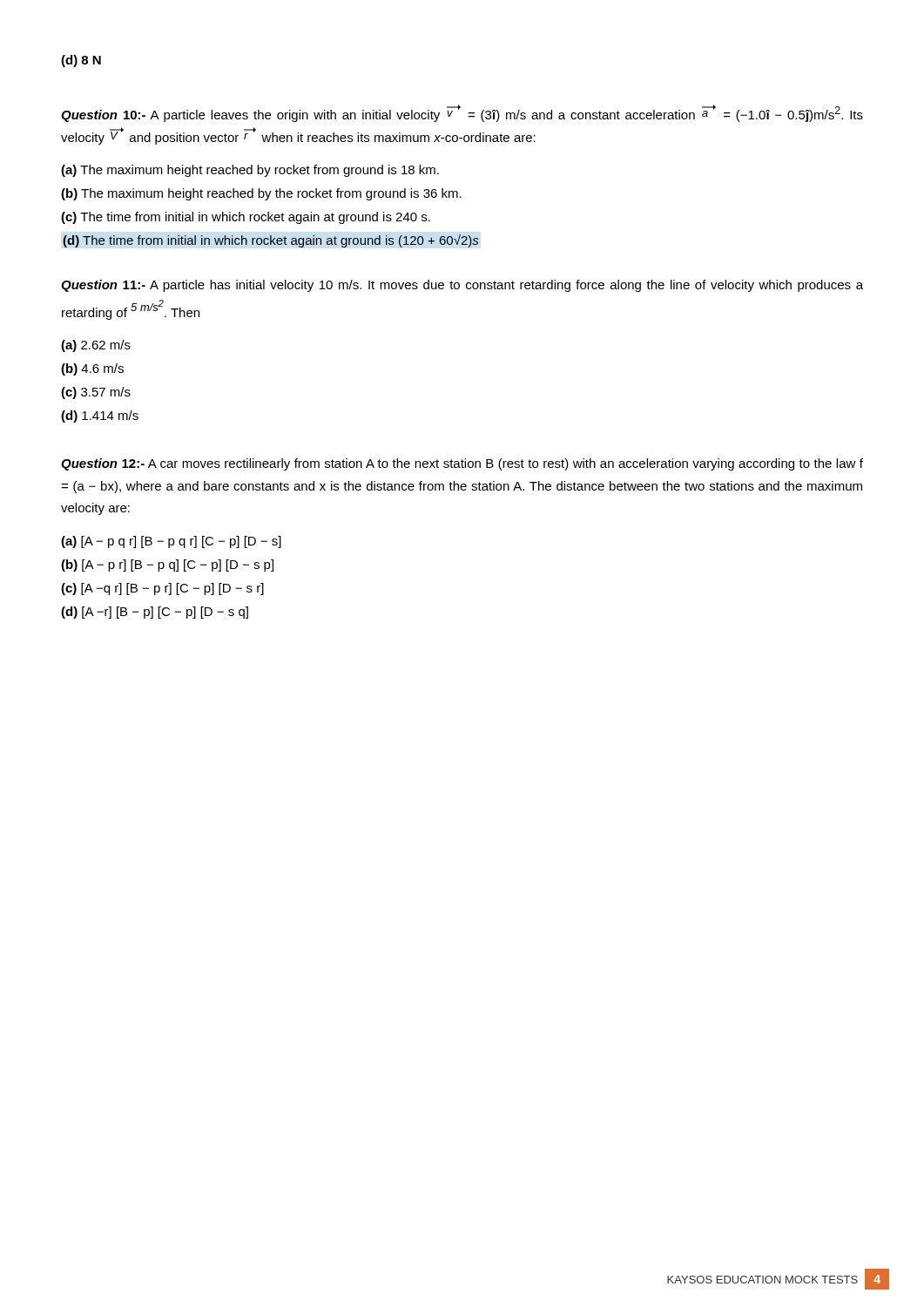The height and width of the screenshot is (1307, 924).
Task: Select the text block that says "Question 10:- A particle"
Action: (x=462, y=126)
